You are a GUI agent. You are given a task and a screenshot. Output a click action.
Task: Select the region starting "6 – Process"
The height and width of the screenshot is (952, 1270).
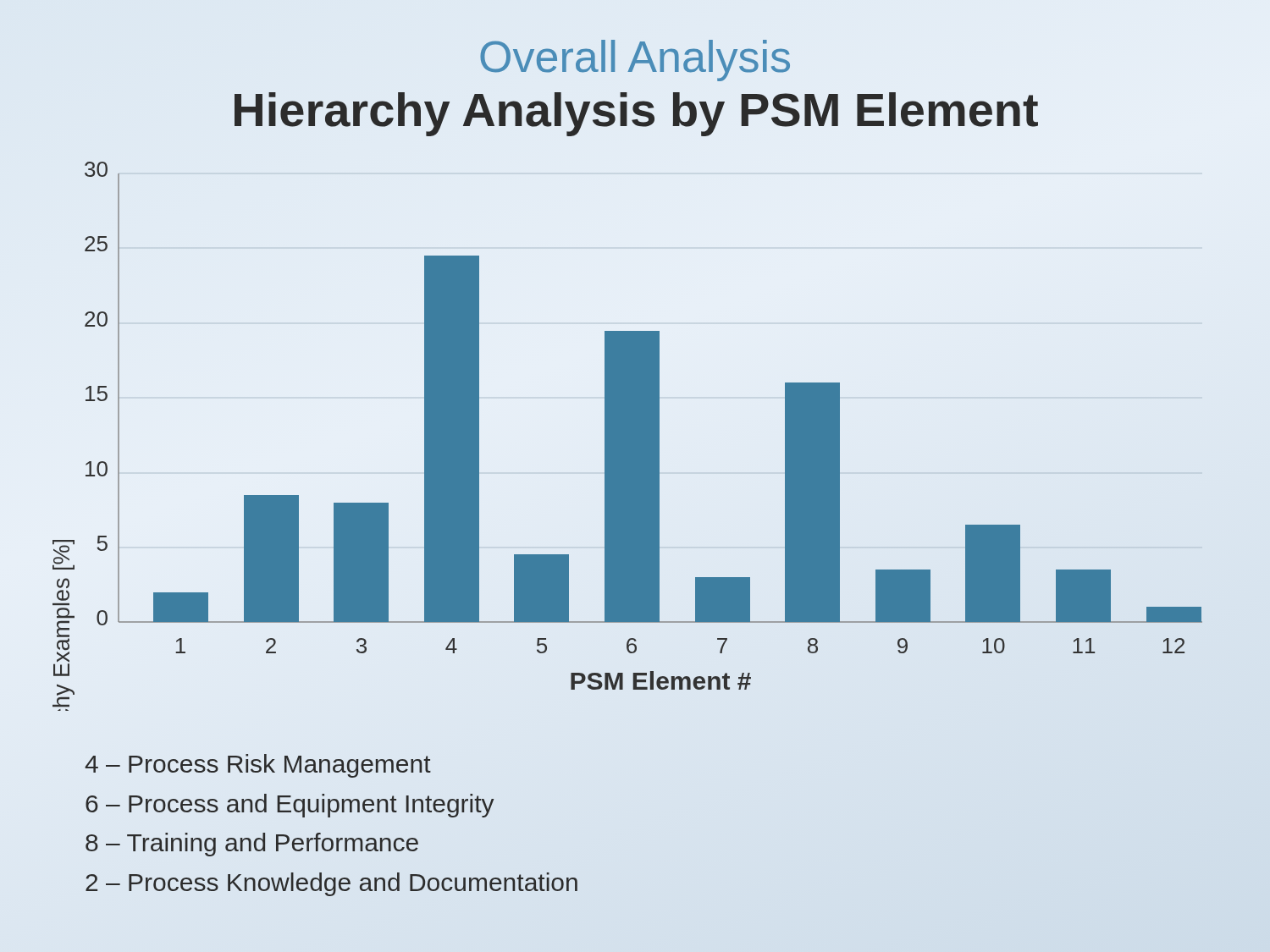tap(289, 803)
